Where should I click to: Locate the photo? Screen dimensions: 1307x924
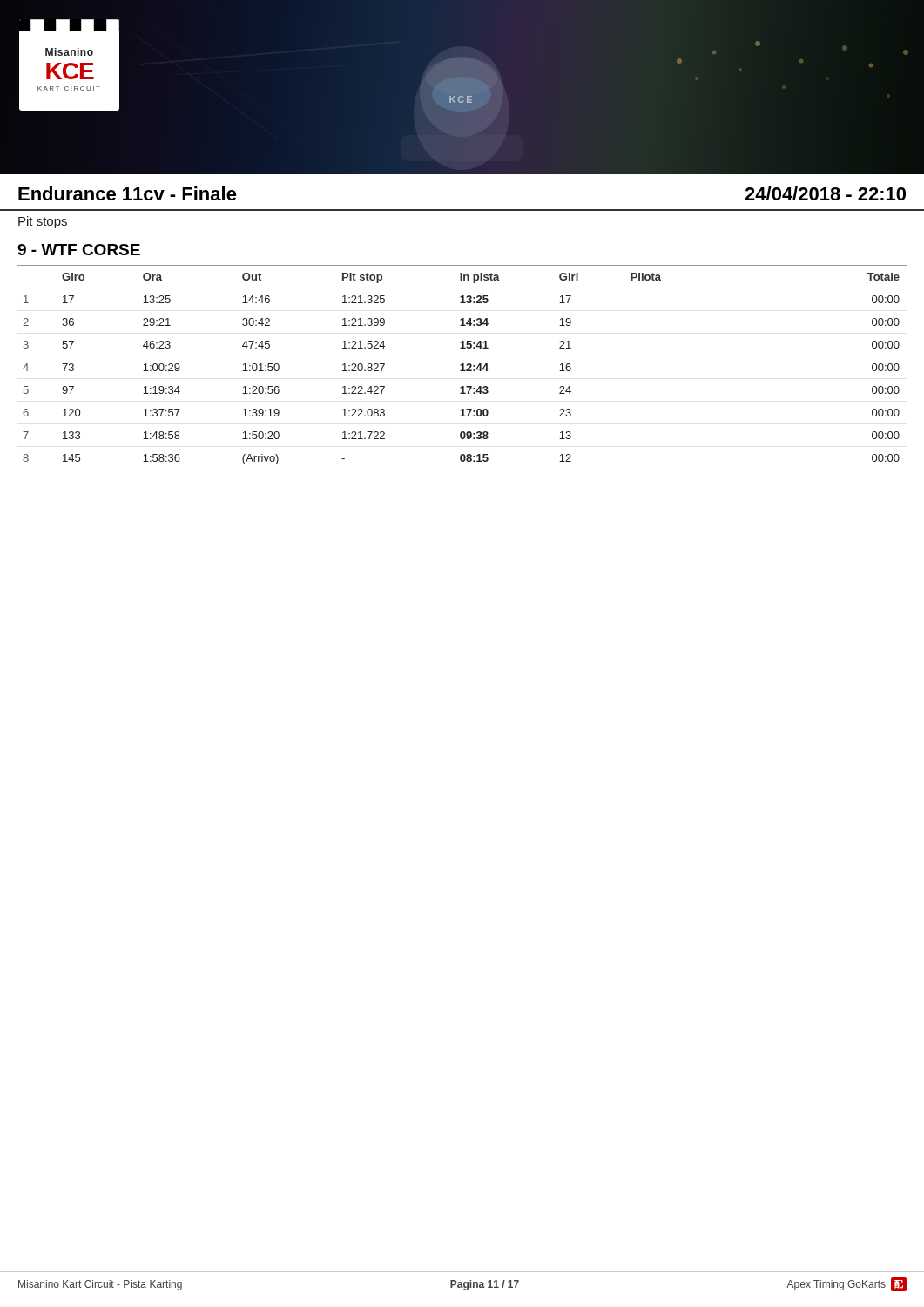click(462, 87)
